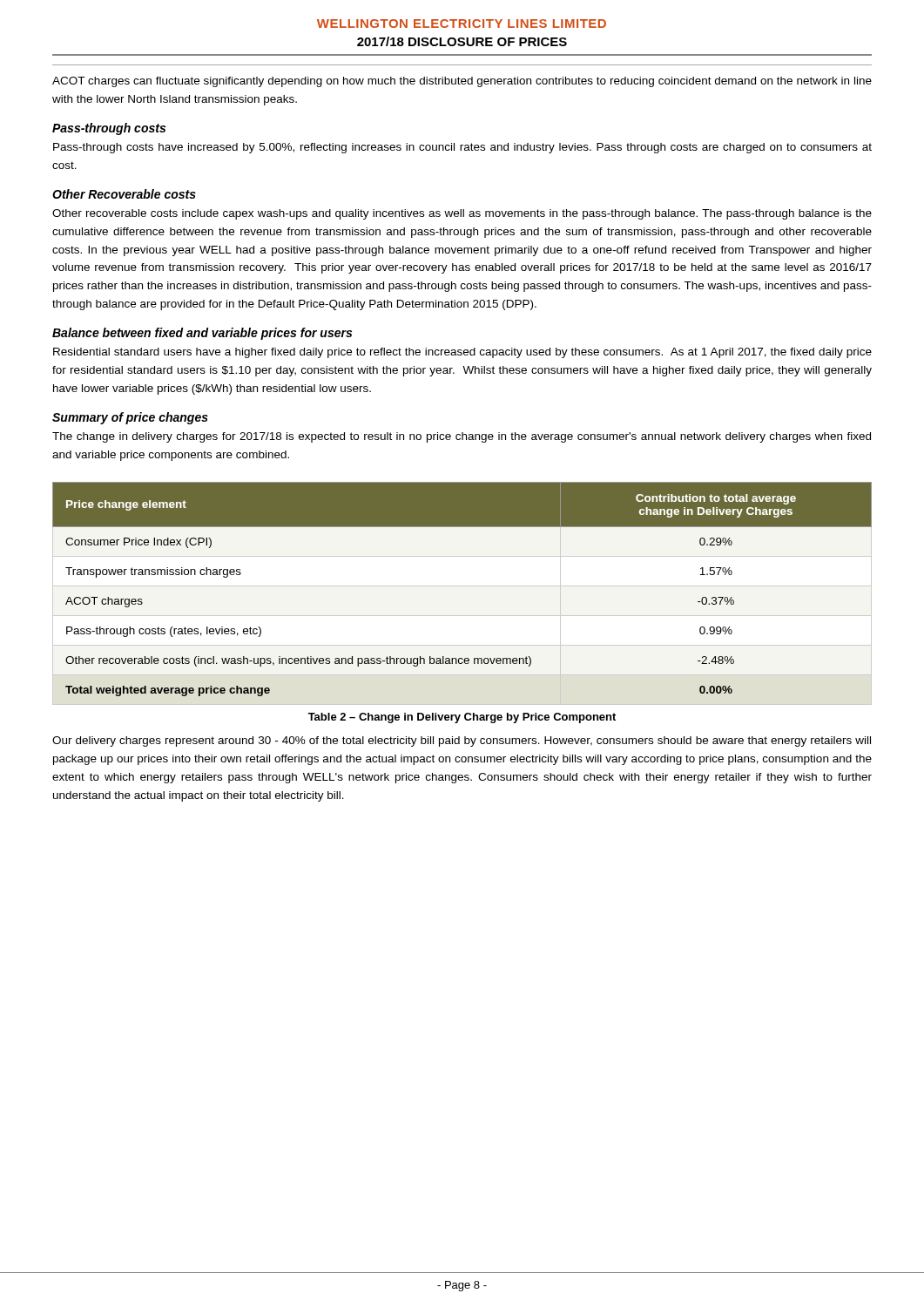The height and width of the screenshot is (1307, 924).
Task: Locate the text starting "2017/18 DISCLOSURE OF PRICES"
Action: click(462, 41)
